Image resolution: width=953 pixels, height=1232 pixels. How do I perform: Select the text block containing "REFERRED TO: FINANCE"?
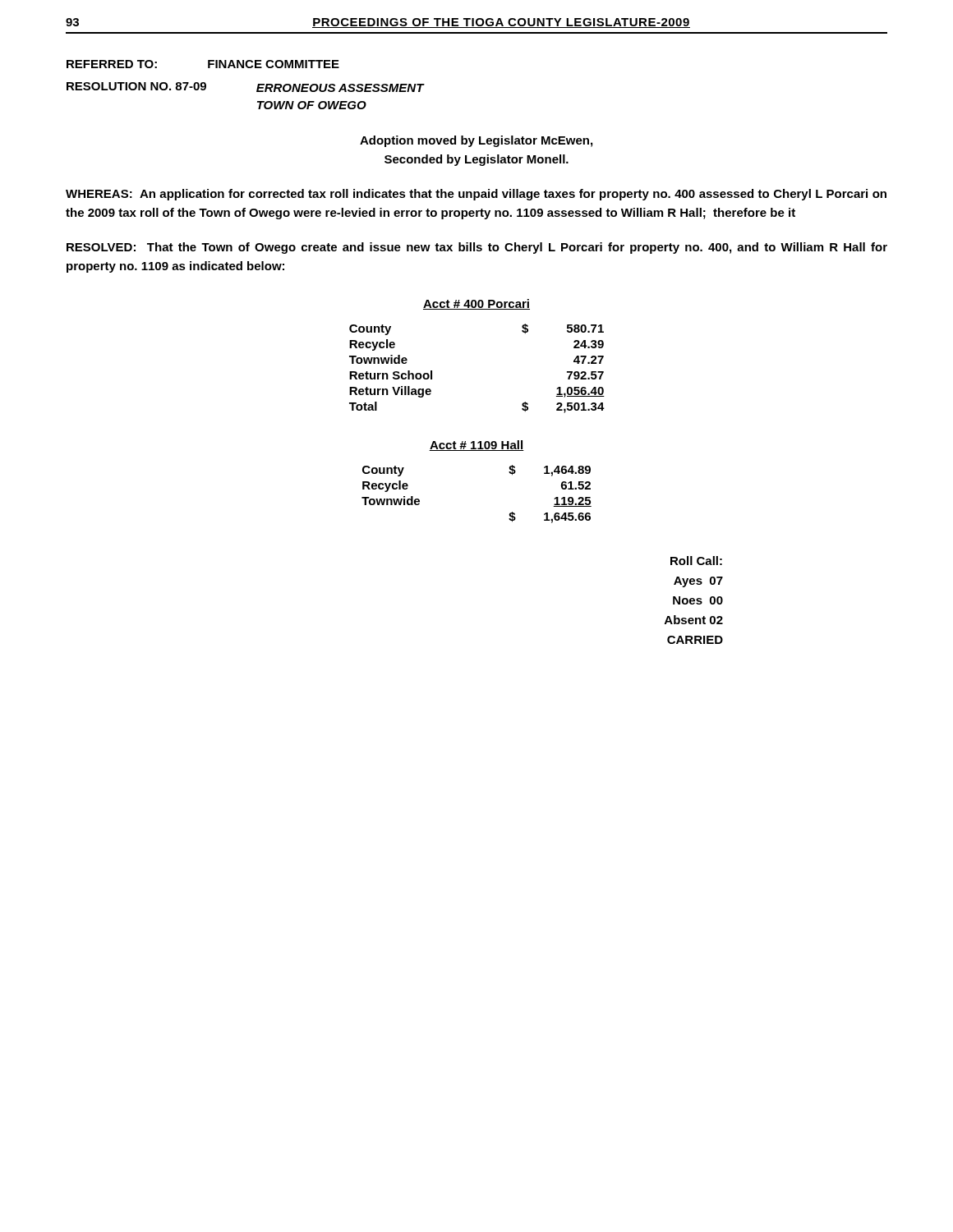click(108, 64)
